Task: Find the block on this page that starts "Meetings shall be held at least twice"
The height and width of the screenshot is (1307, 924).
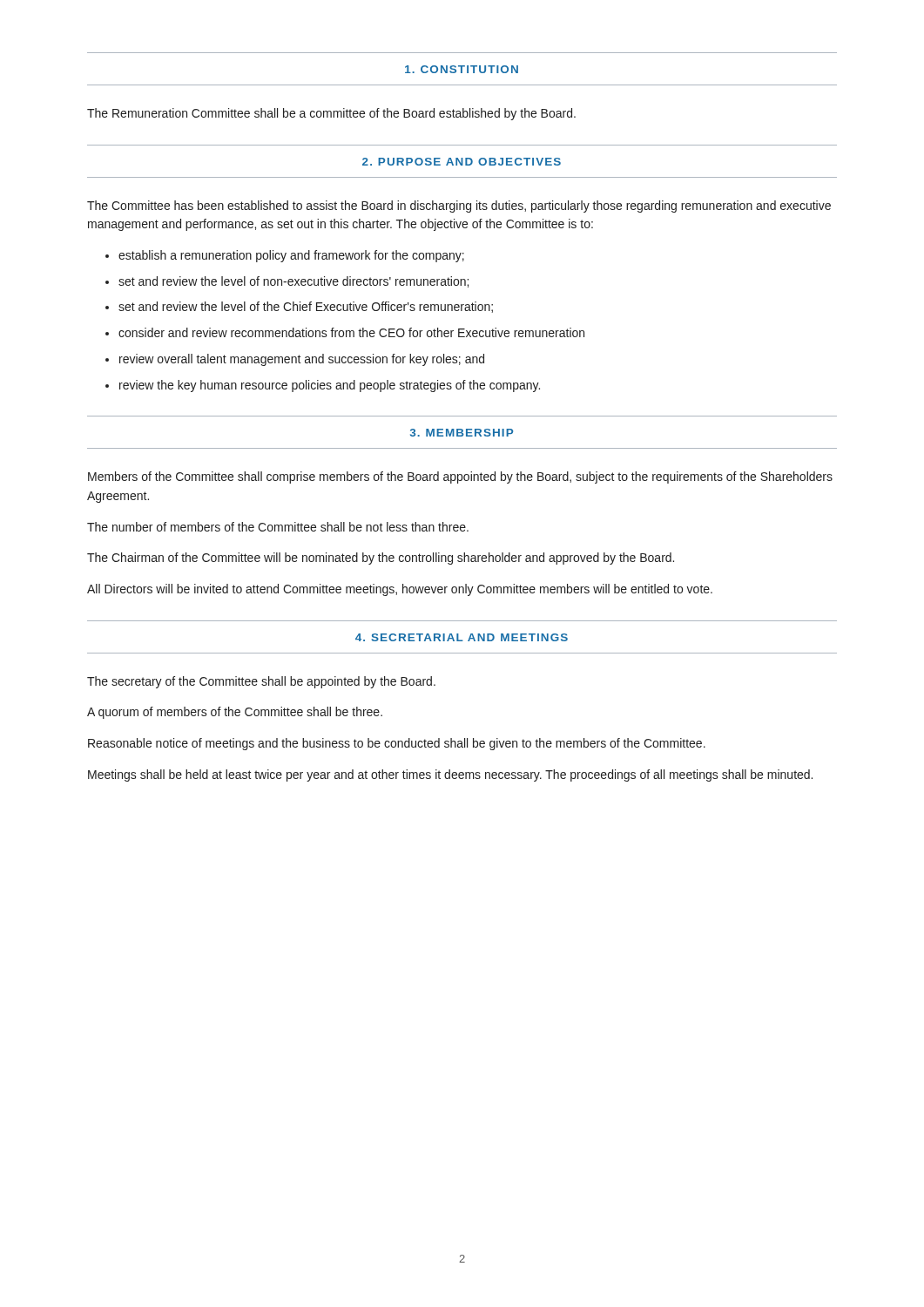Action: pos(450,774)
